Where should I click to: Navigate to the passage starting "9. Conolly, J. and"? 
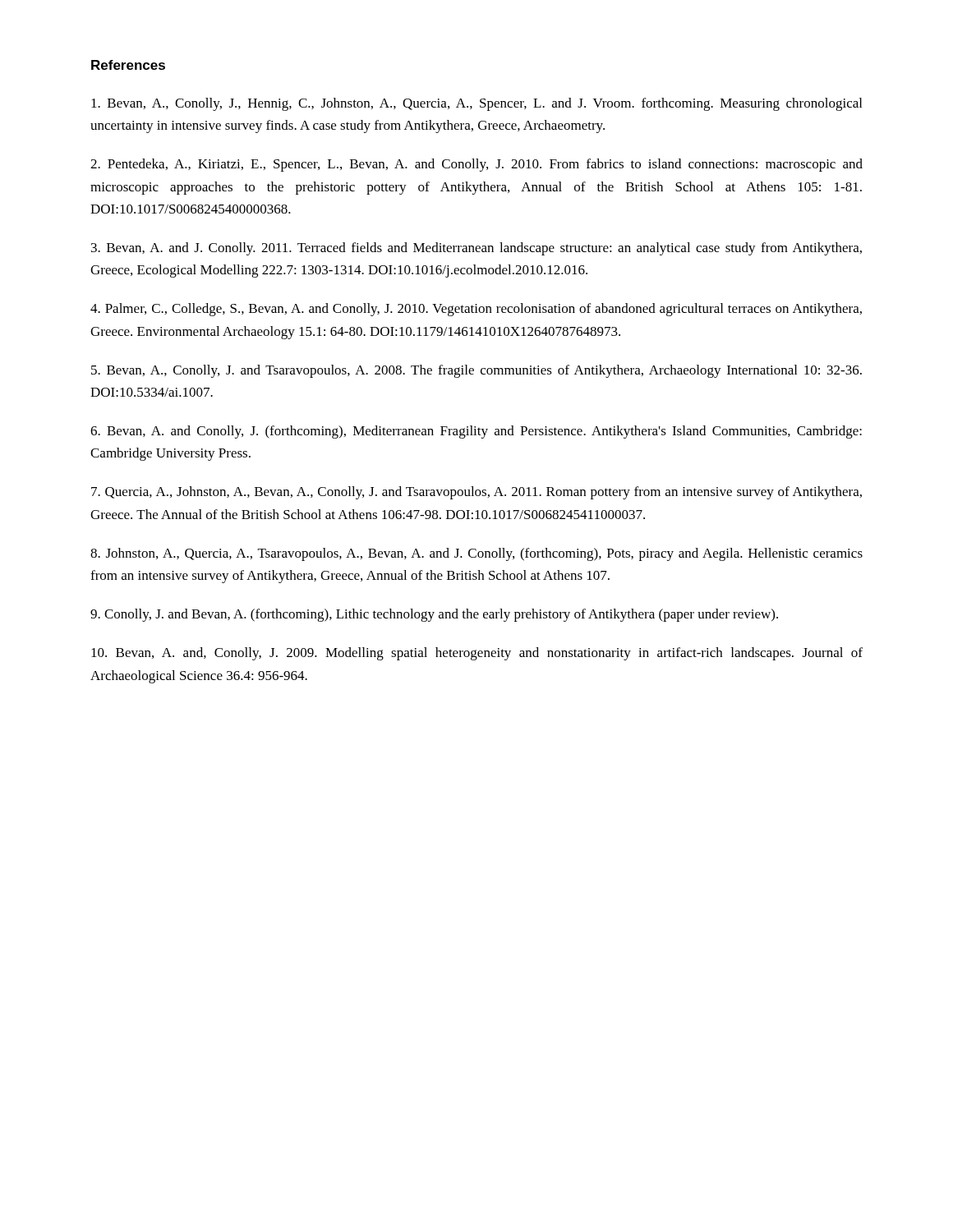(x=435, y=614)
